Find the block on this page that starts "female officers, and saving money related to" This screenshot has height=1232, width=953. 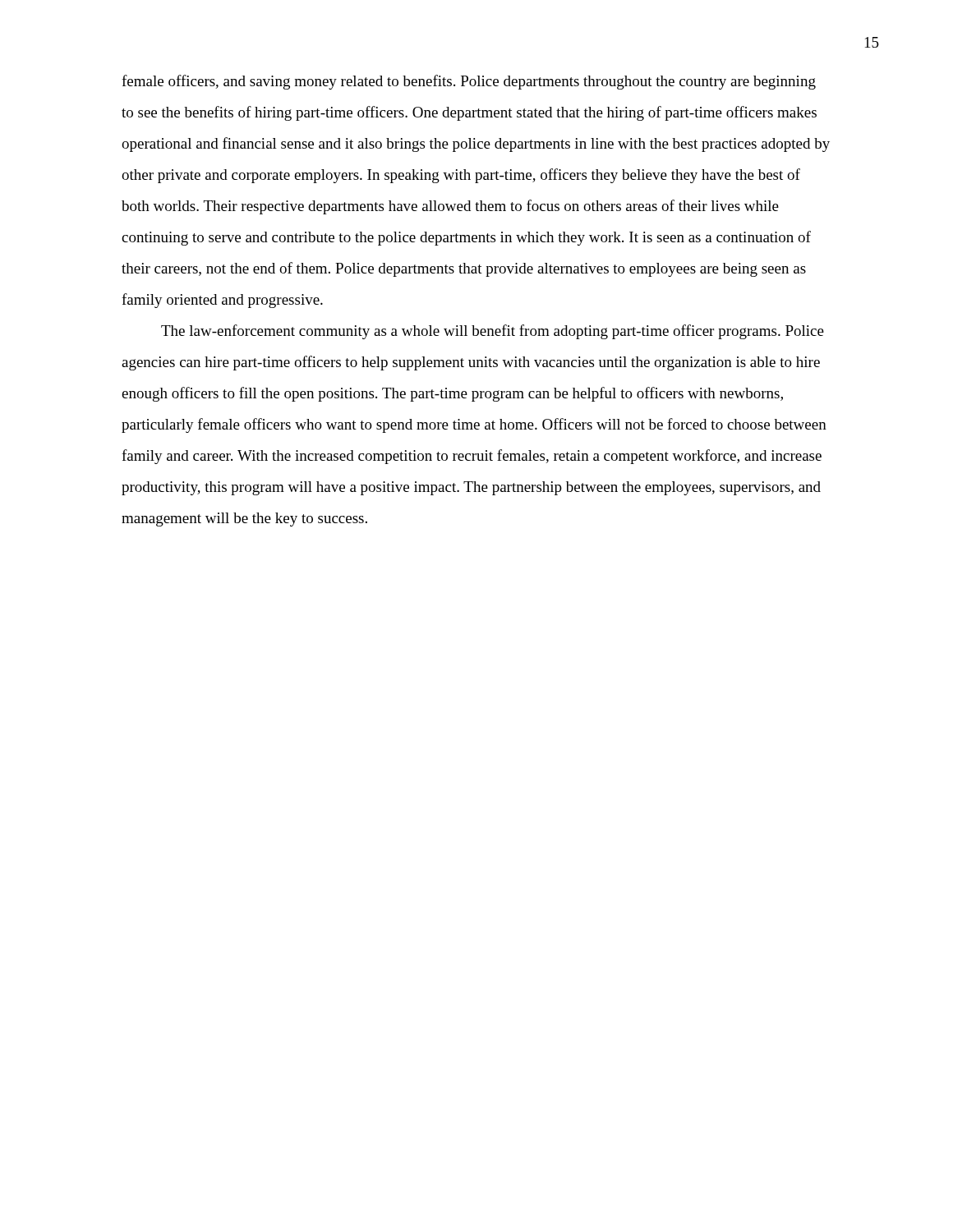point(476,190)
